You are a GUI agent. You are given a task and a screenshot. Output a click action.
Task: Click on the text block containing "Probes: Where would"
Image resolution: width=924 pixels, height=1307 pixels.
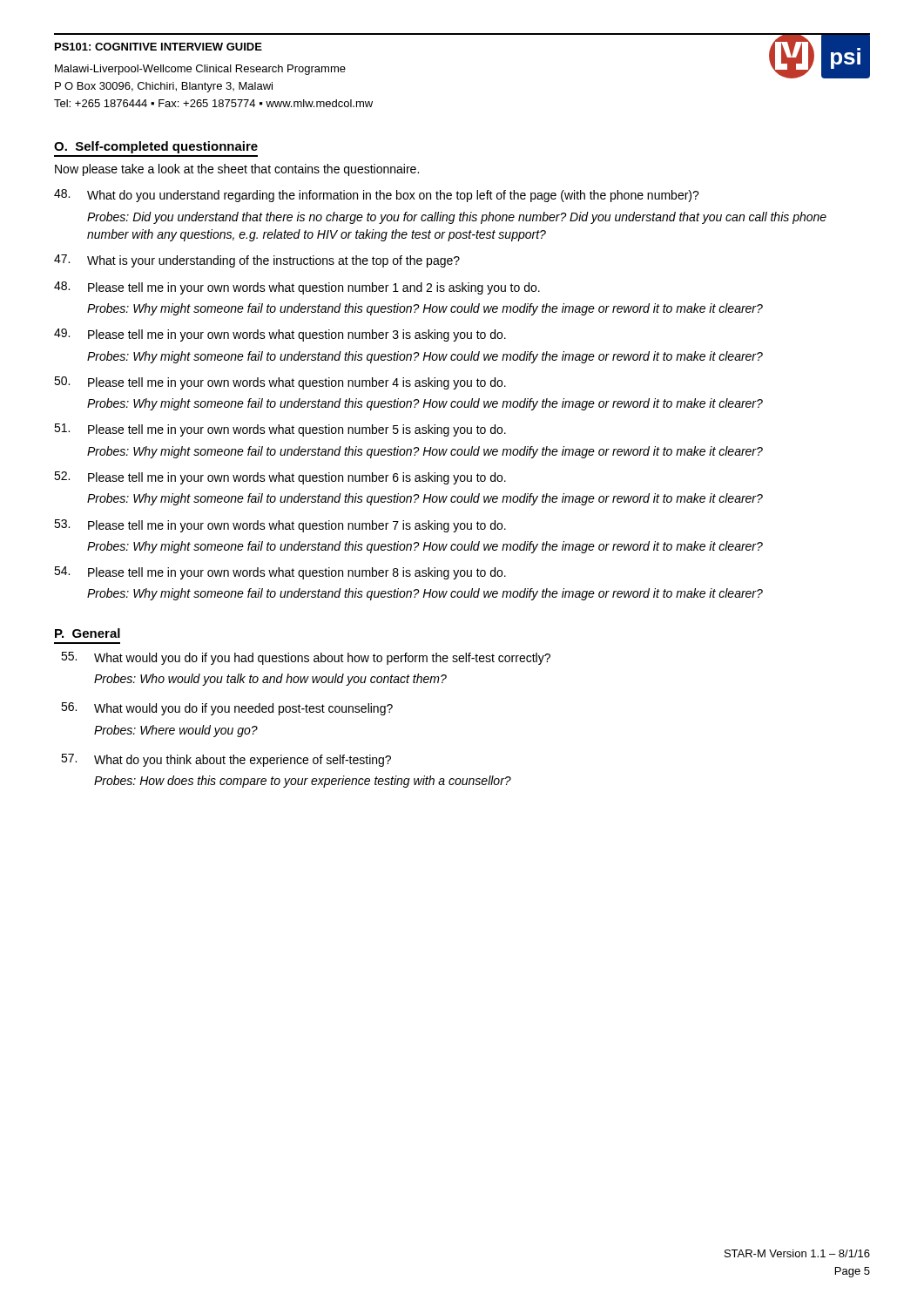pyautogui.click(x=176, y=730)
